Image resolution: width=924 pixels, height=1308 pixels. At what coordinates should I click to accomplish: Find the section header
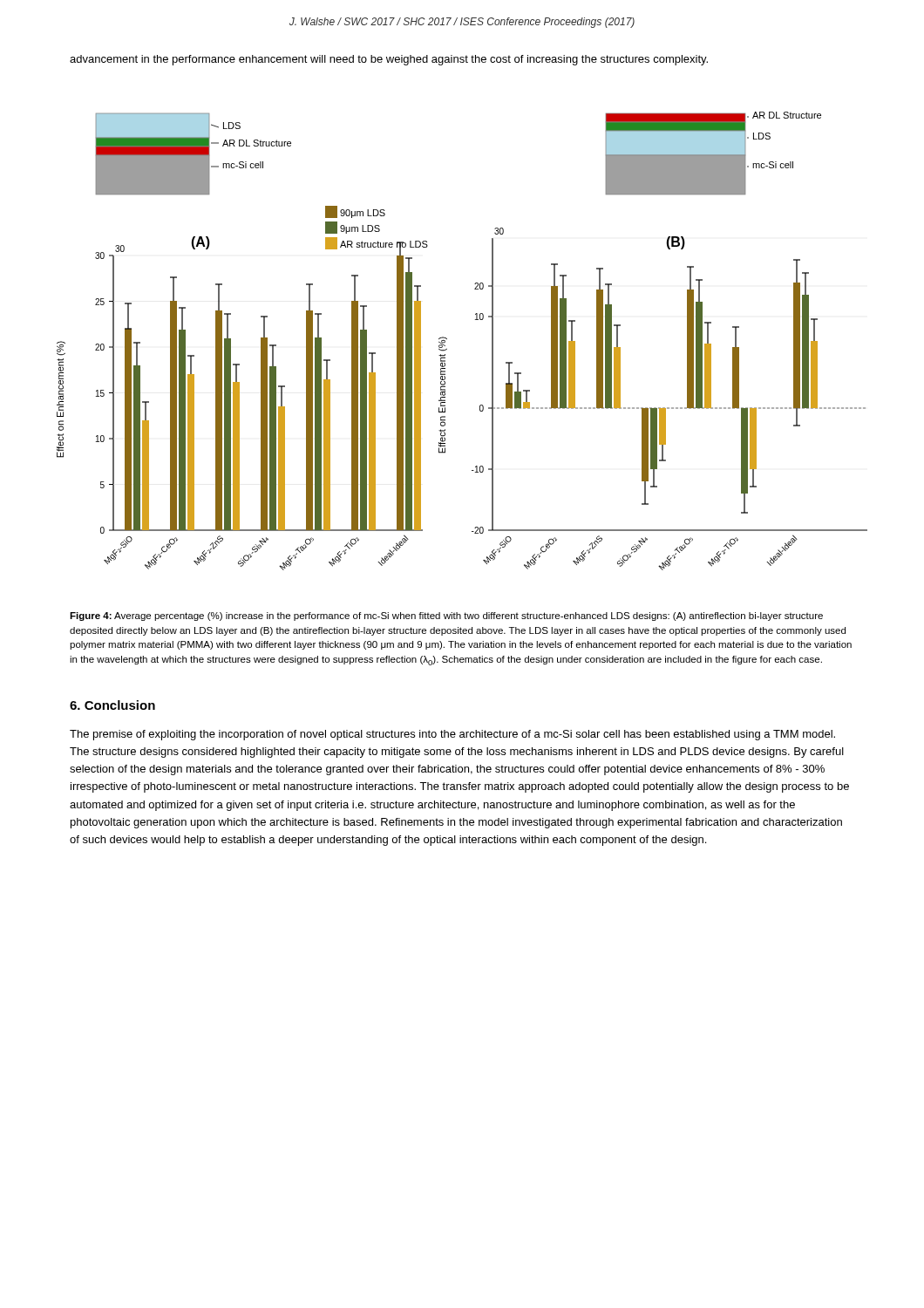click(x=113, y=705)
